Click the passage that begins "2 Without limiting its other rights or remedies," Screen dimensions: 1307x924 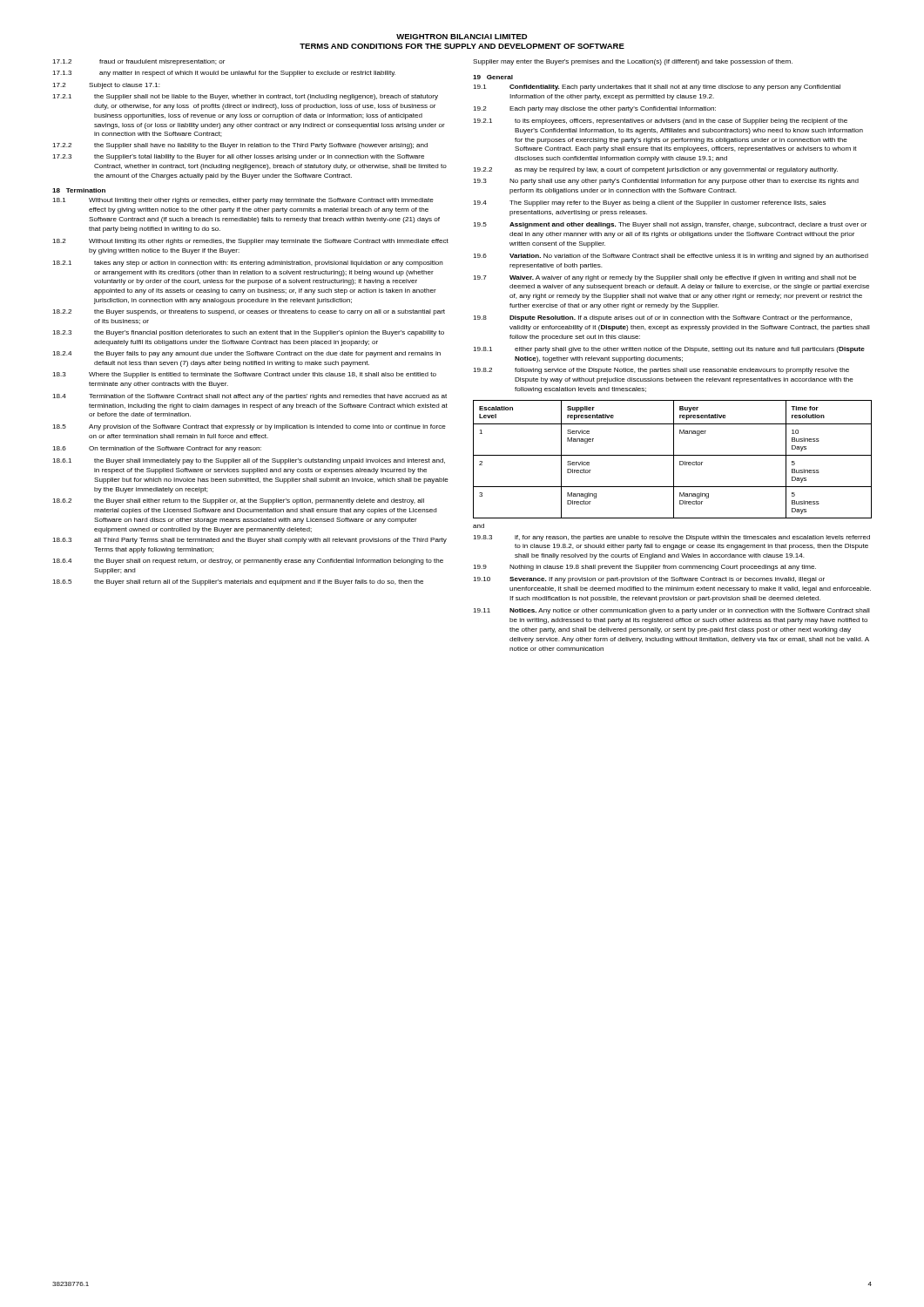[250, 246]
